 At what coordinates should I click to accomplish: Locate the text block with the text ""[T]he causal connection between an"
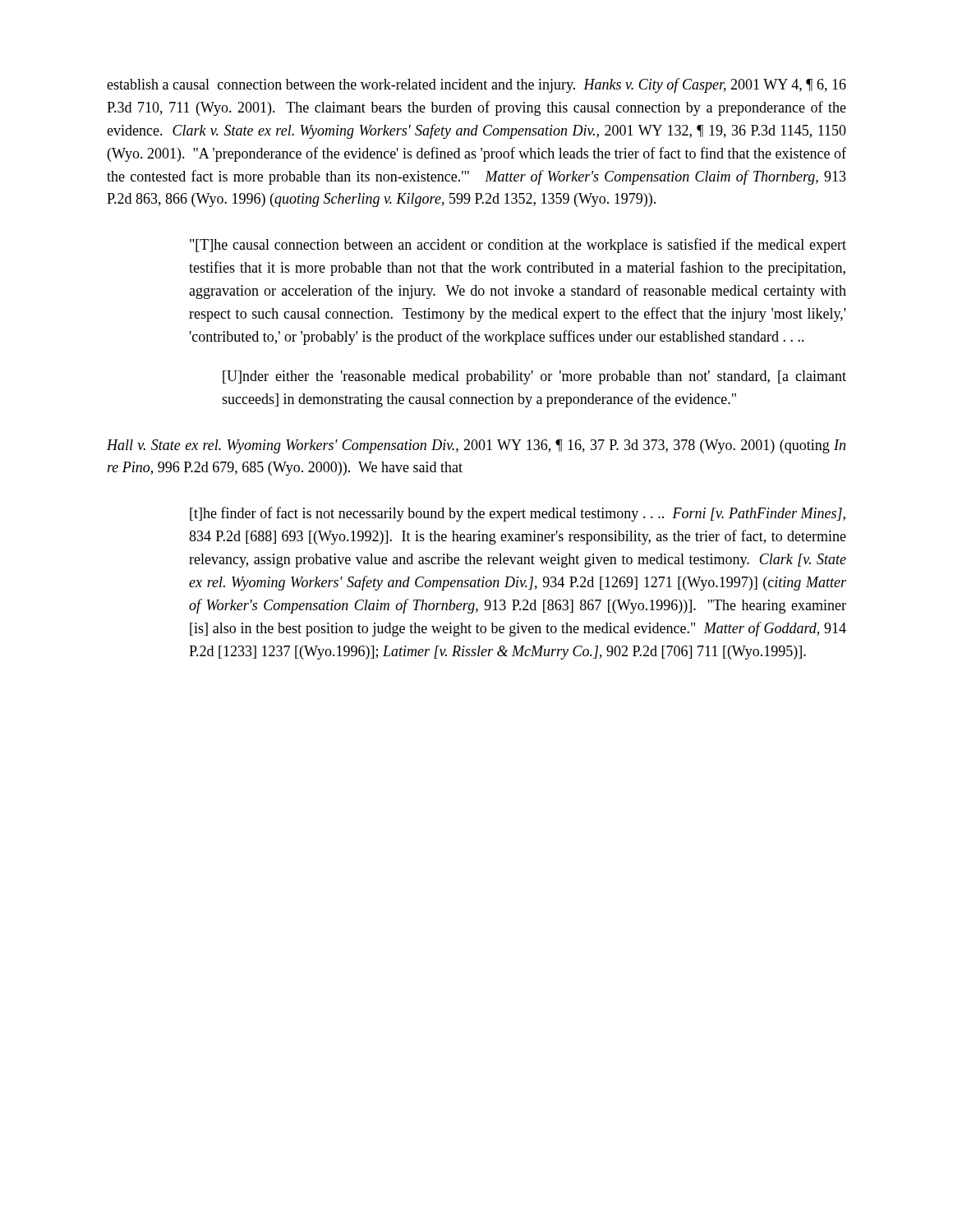[518, 324]
